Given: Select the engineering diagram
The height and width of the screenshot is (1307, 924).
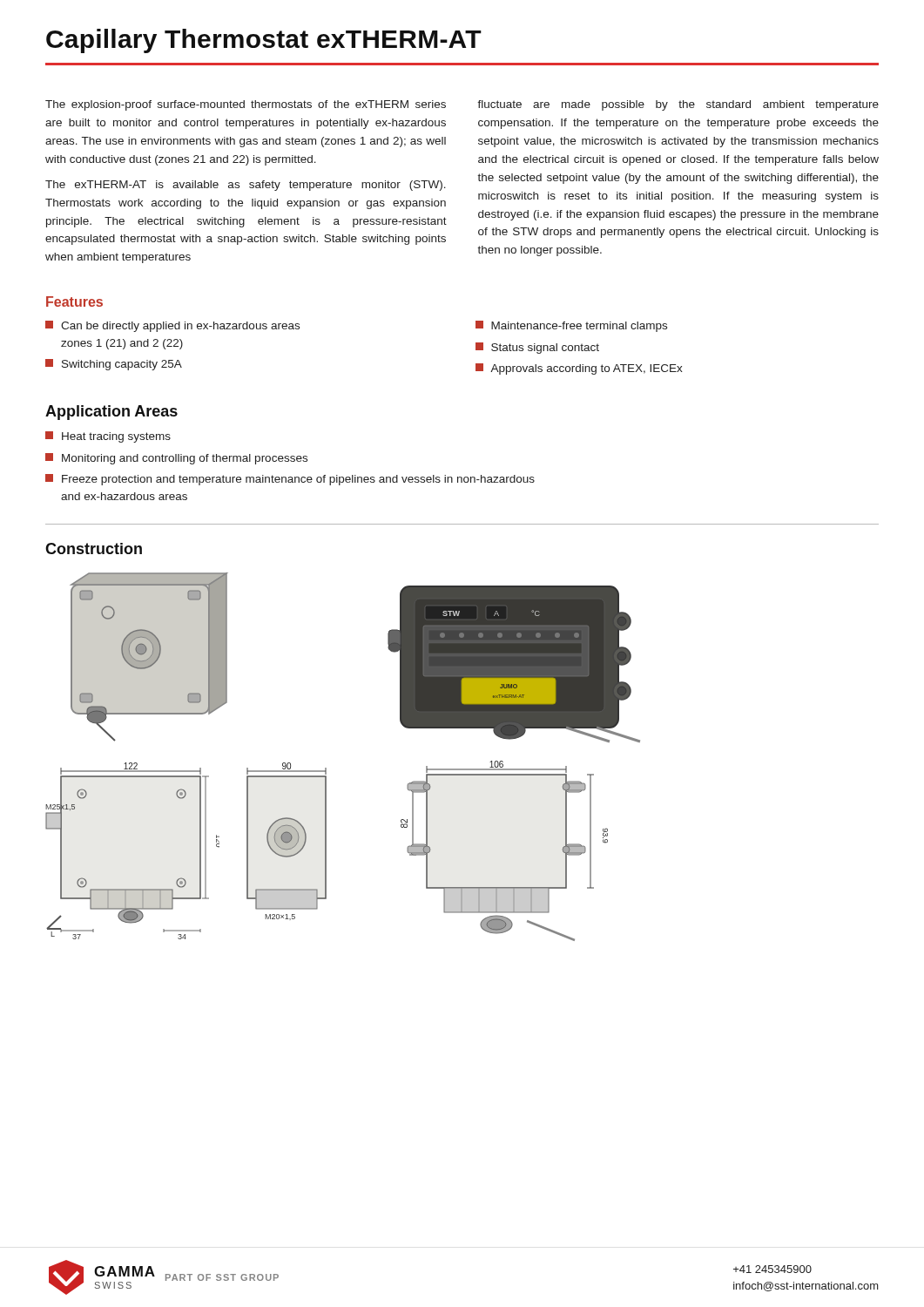Looking at the screenshot, I should click(x=462, y=759).
